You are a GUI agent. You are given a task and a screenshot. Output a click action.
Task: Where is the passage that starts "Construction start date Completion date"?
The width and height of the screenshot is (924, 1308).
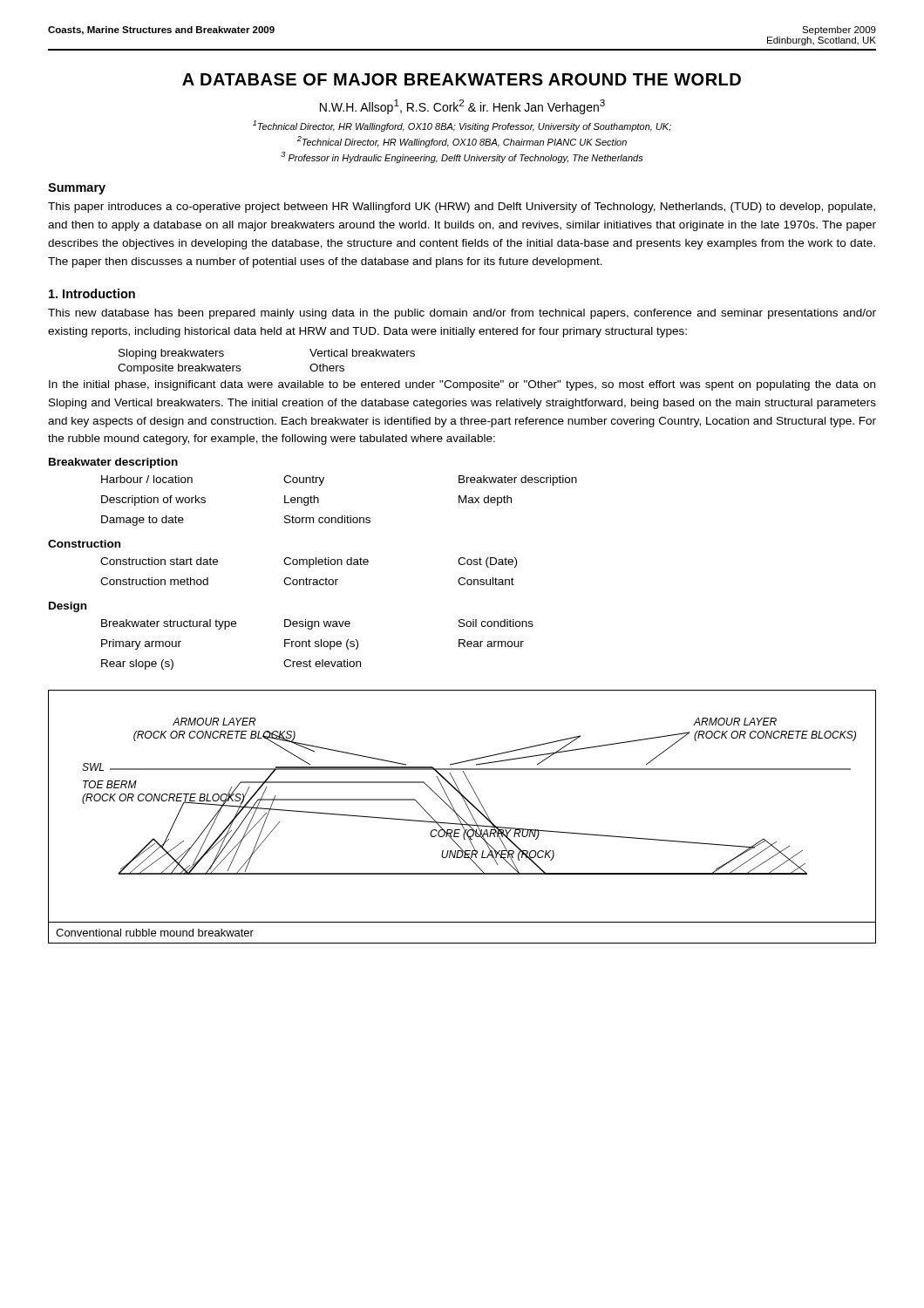pos(488,572)
